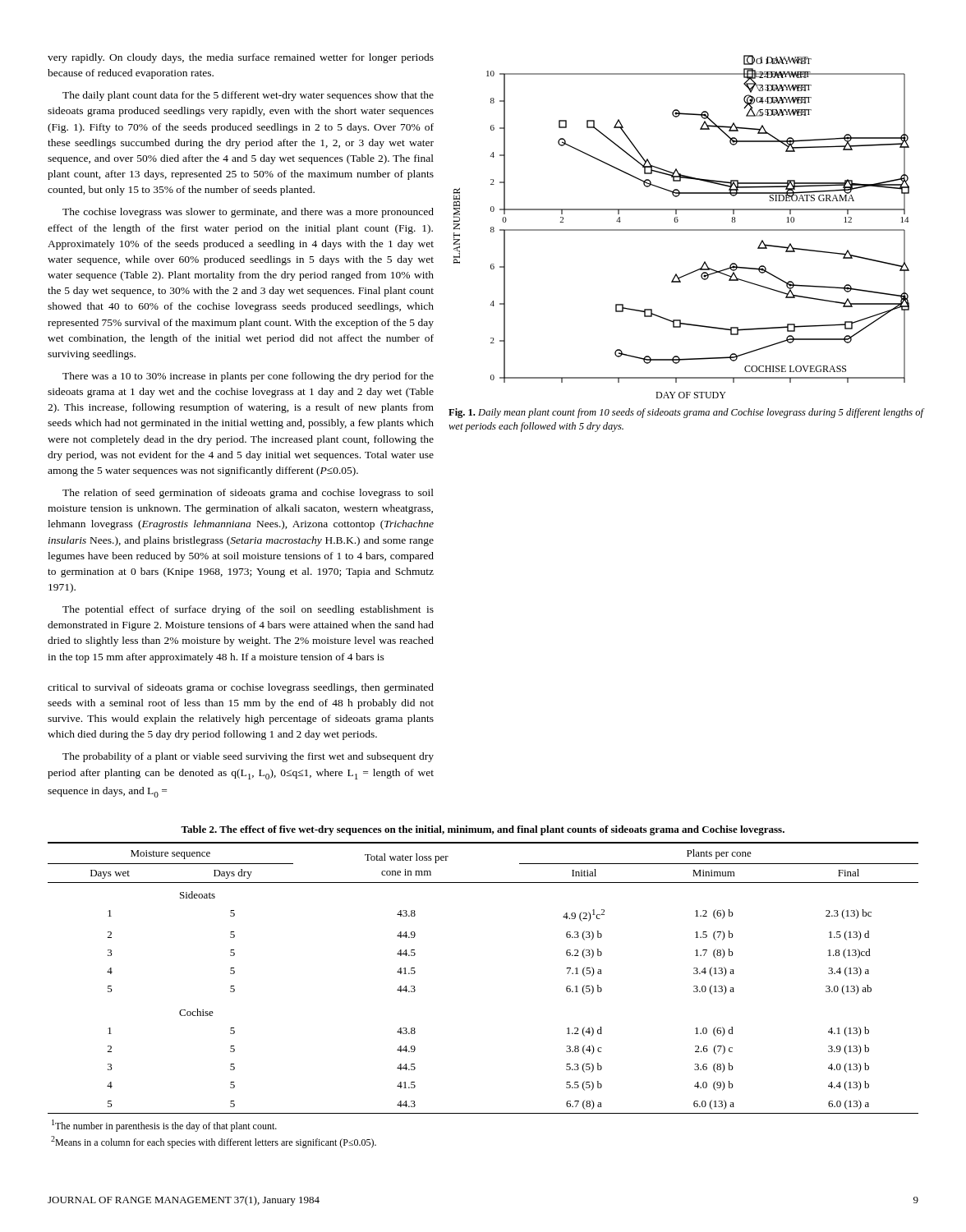This screenshot has width=966, height=1232.
Task: Locate the table with the text "1.2 (6) b"
Action: click(x=483, y=996)
